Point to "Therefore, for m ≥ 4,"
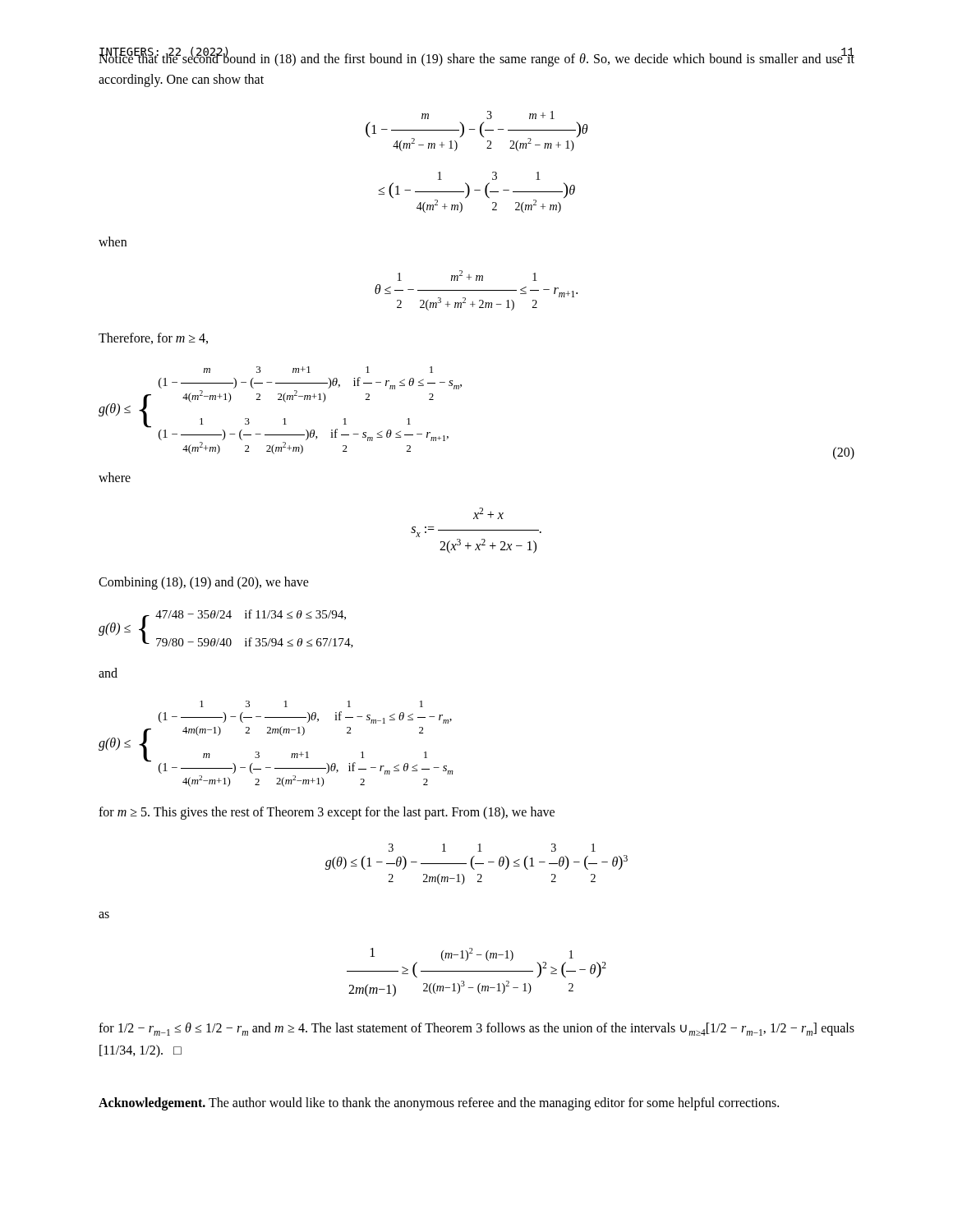Viewport: 953px width, 1232px height. tap(153, 338)
